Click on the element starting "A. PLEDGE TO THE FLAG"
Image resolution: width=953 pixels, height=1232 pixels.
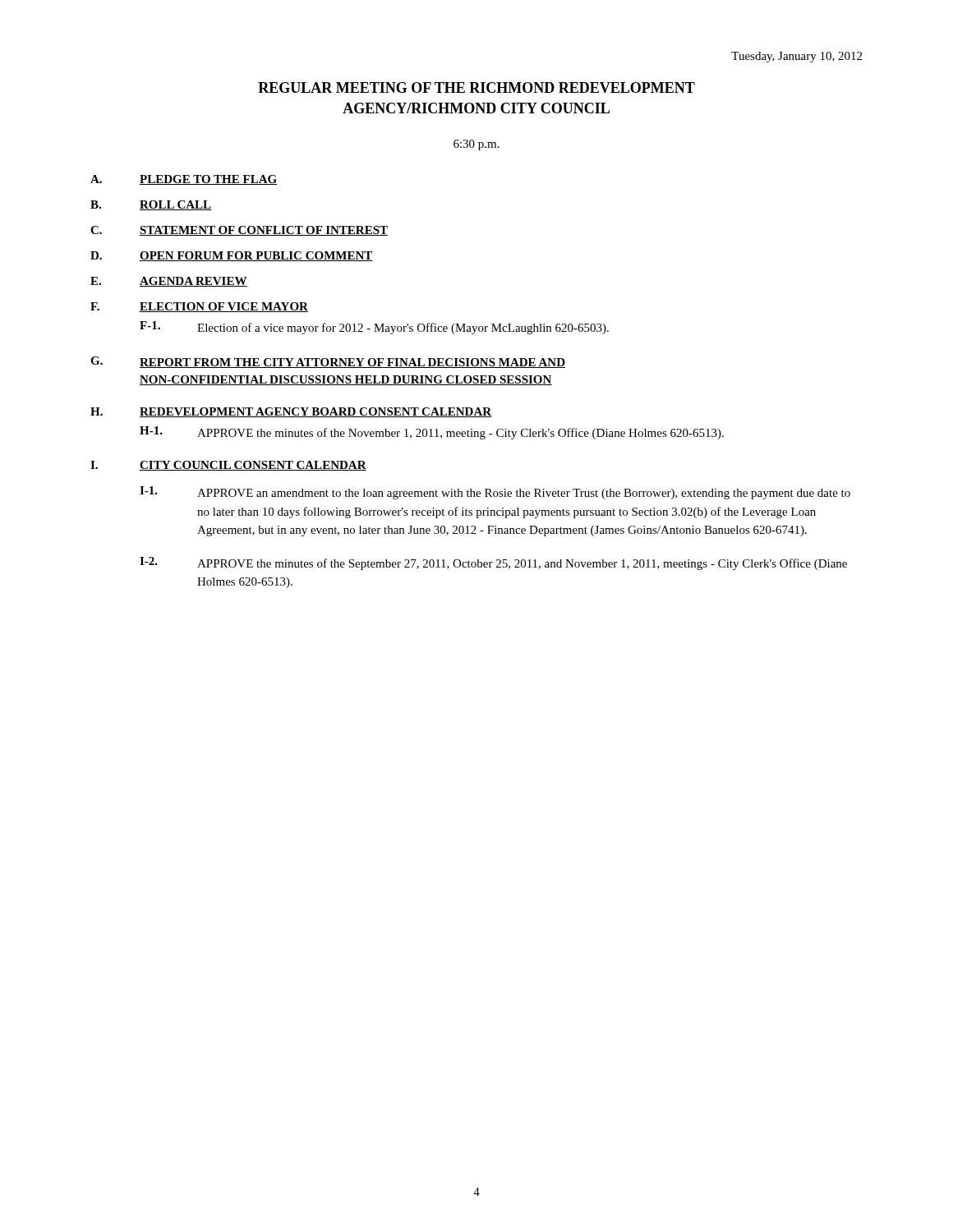pos(184,180)
